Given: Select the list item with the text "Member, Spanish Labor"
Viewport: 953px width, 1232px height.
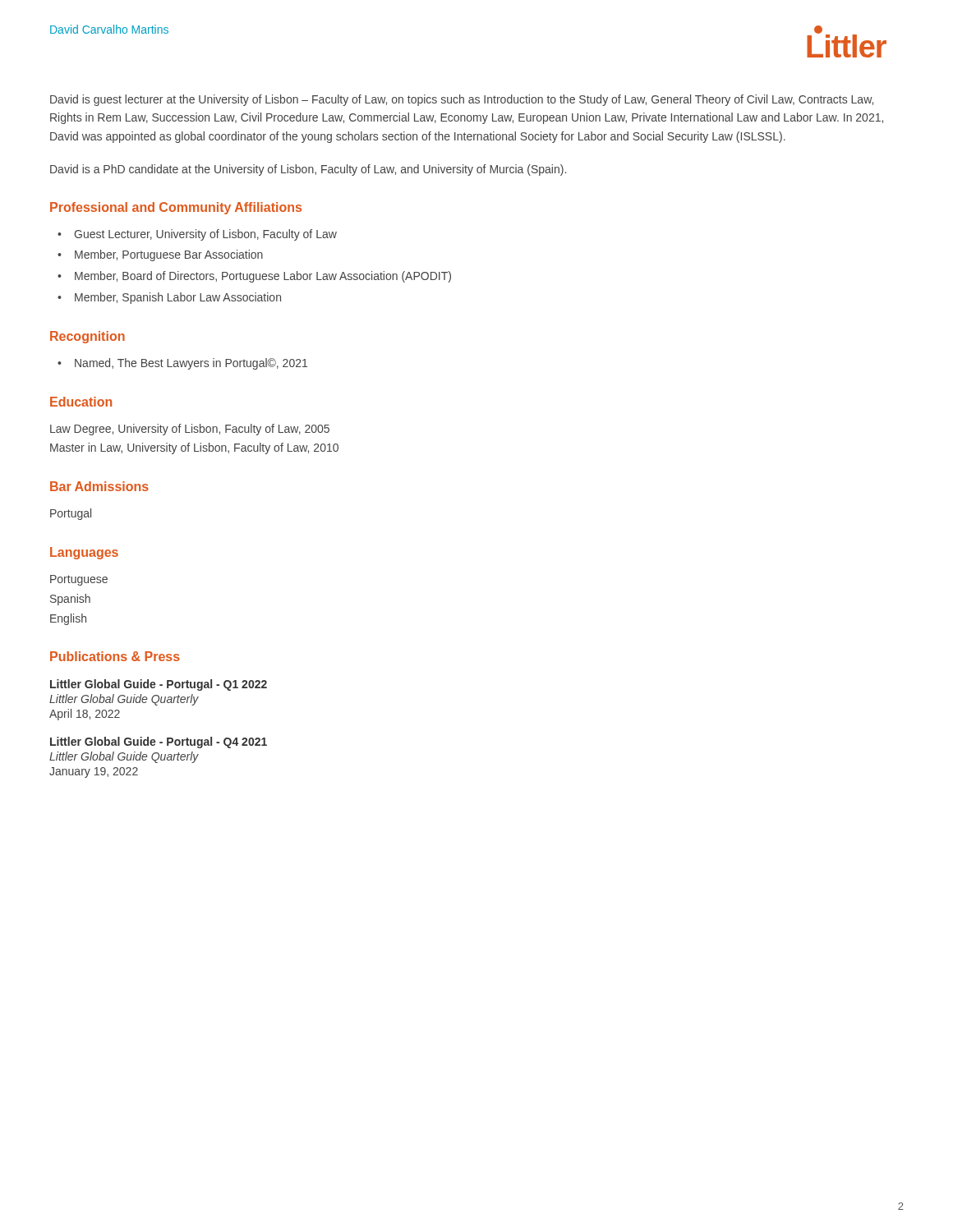Looking at the screenshot, I should [x=178, y=297].
